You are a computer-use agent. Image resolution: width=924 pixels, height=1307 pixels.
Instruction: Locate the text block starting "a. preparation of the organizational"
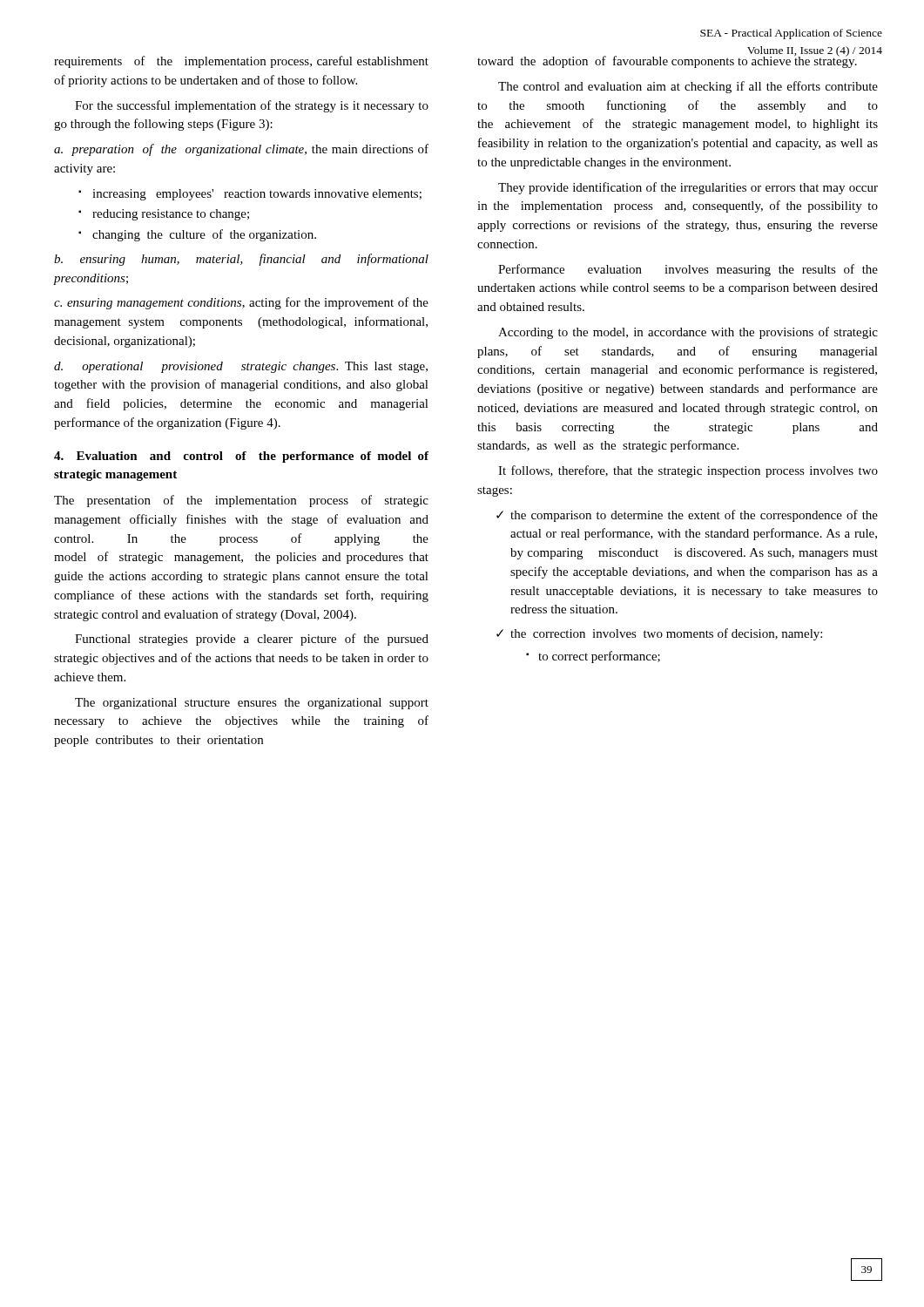pos(241,159)
